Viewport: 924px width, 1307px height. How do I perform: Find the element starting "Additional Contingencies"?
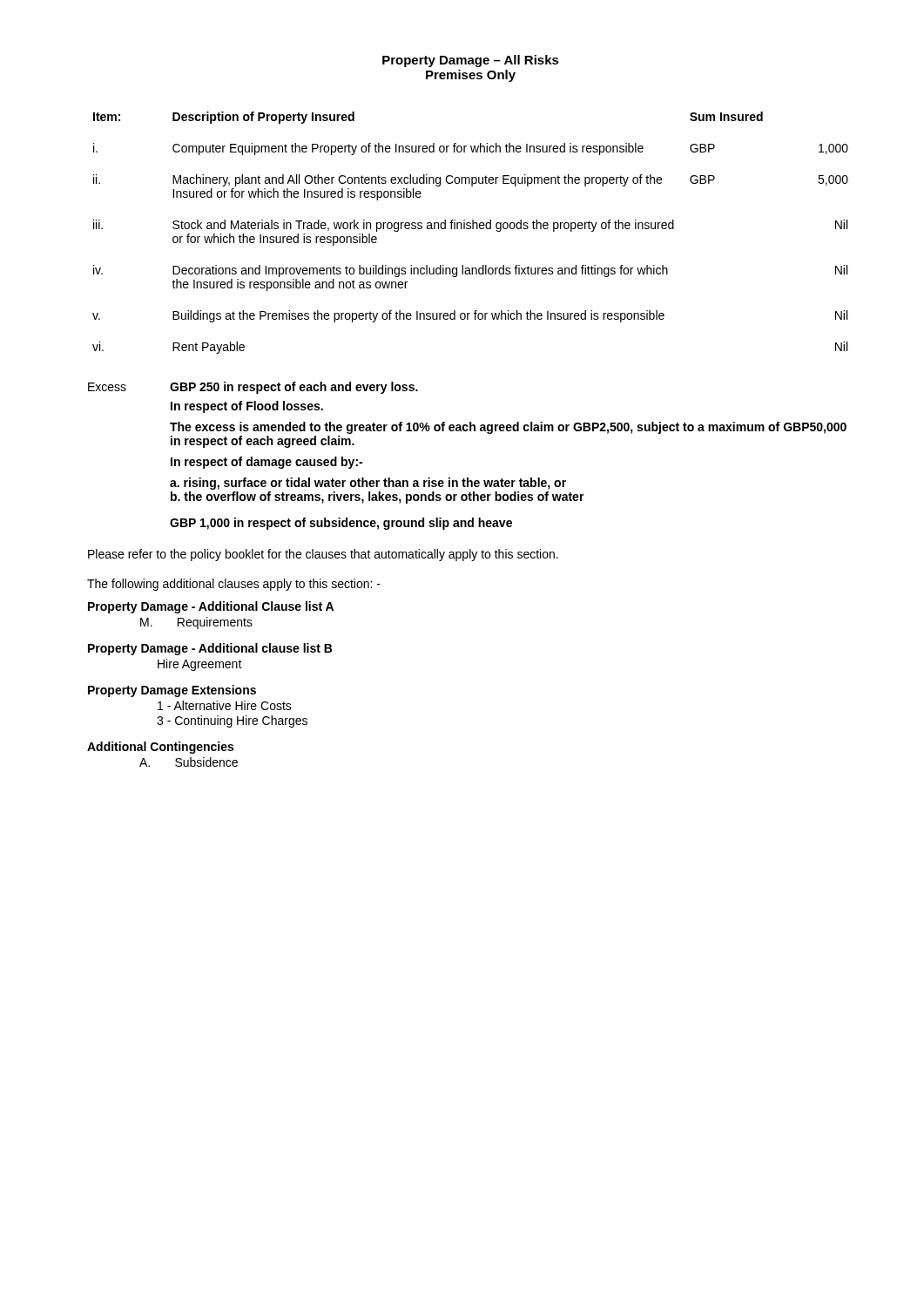pos(161,747)
